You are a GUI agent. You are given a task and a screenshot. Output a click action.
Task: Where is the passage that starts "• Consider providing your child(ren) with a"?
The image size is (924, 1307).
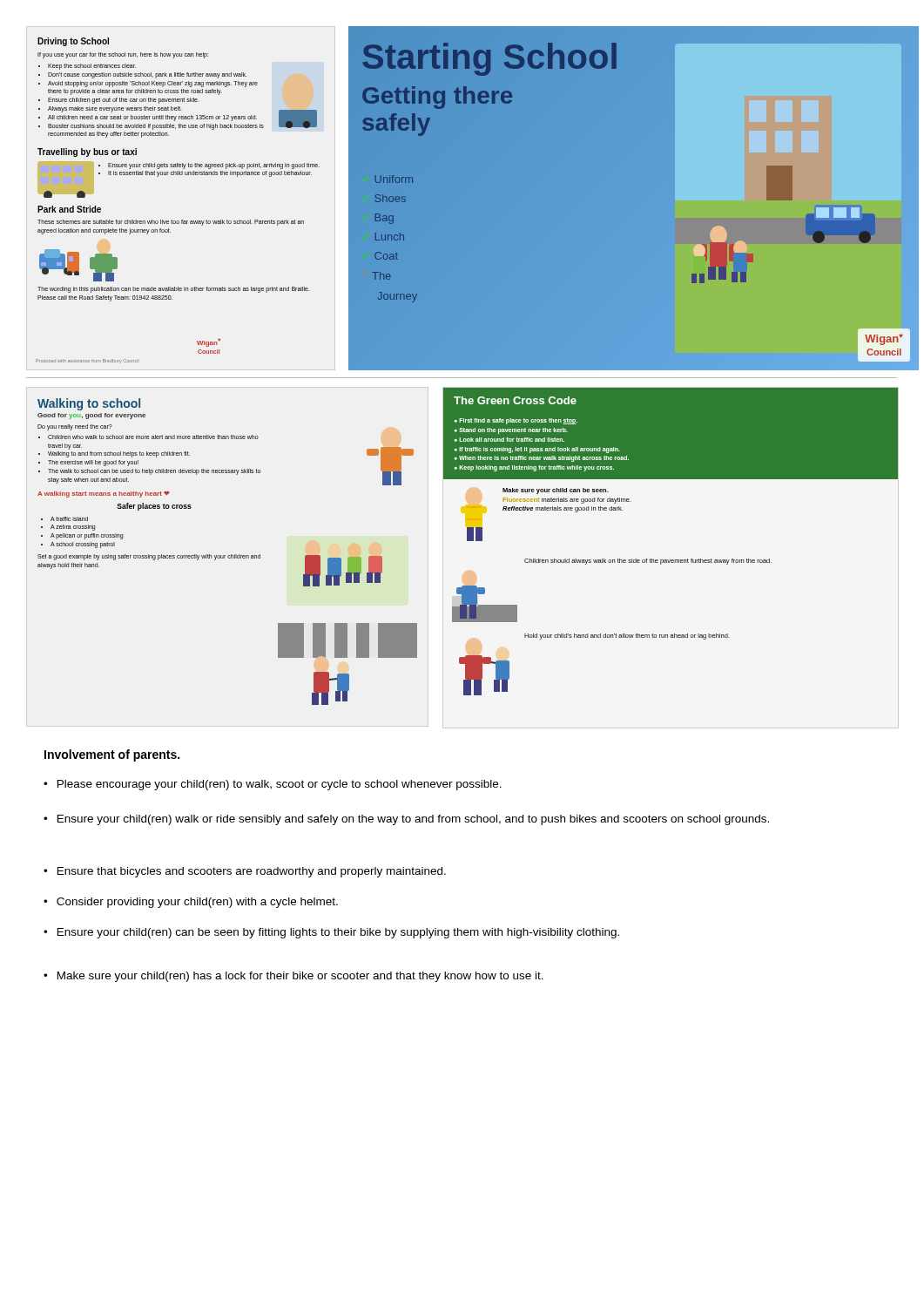pyautogui.click(x=191, y=902)
